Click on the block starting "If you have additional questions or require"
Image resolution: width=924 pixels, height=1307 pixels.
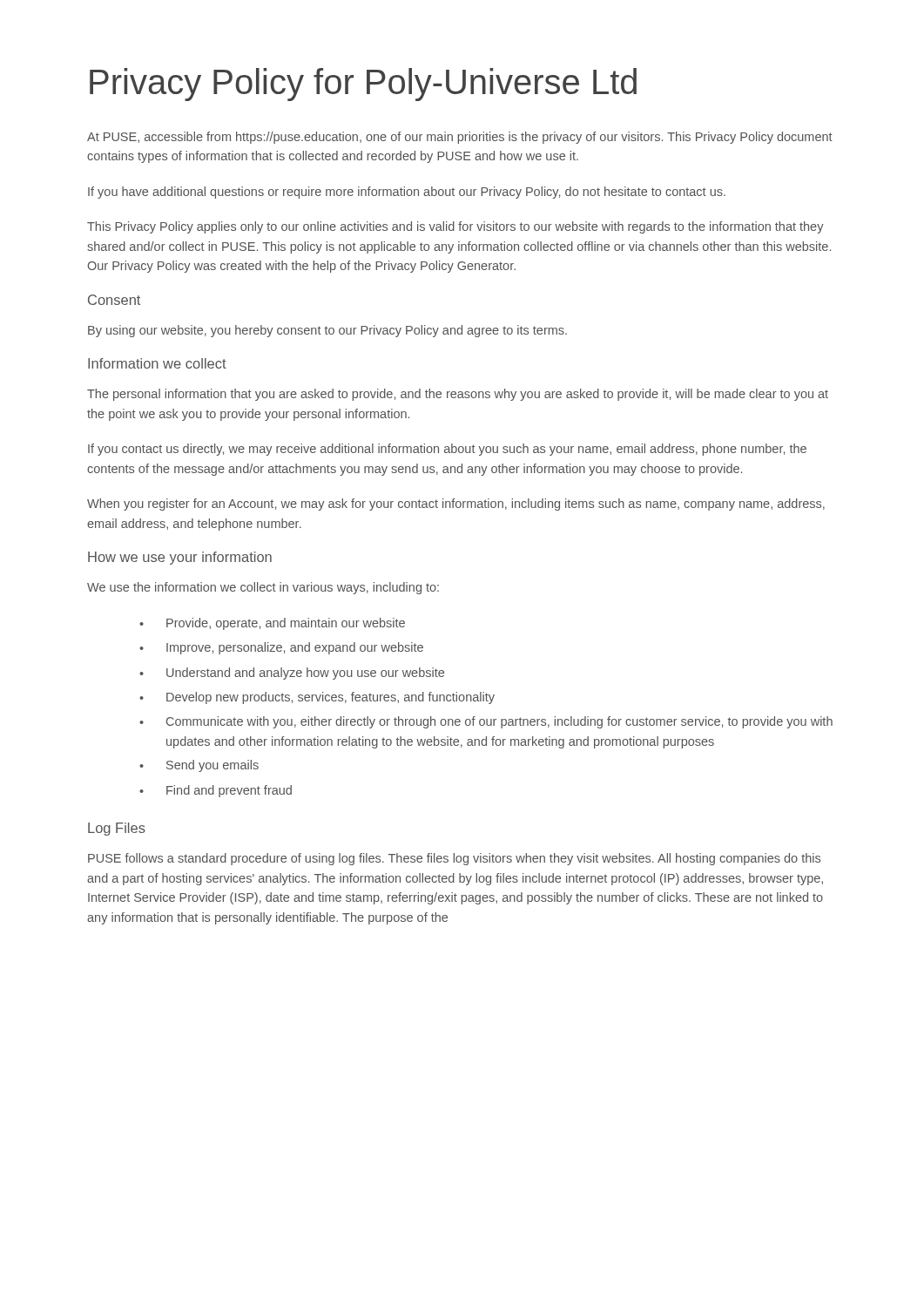pyautogui.click(x=407, y=192)
